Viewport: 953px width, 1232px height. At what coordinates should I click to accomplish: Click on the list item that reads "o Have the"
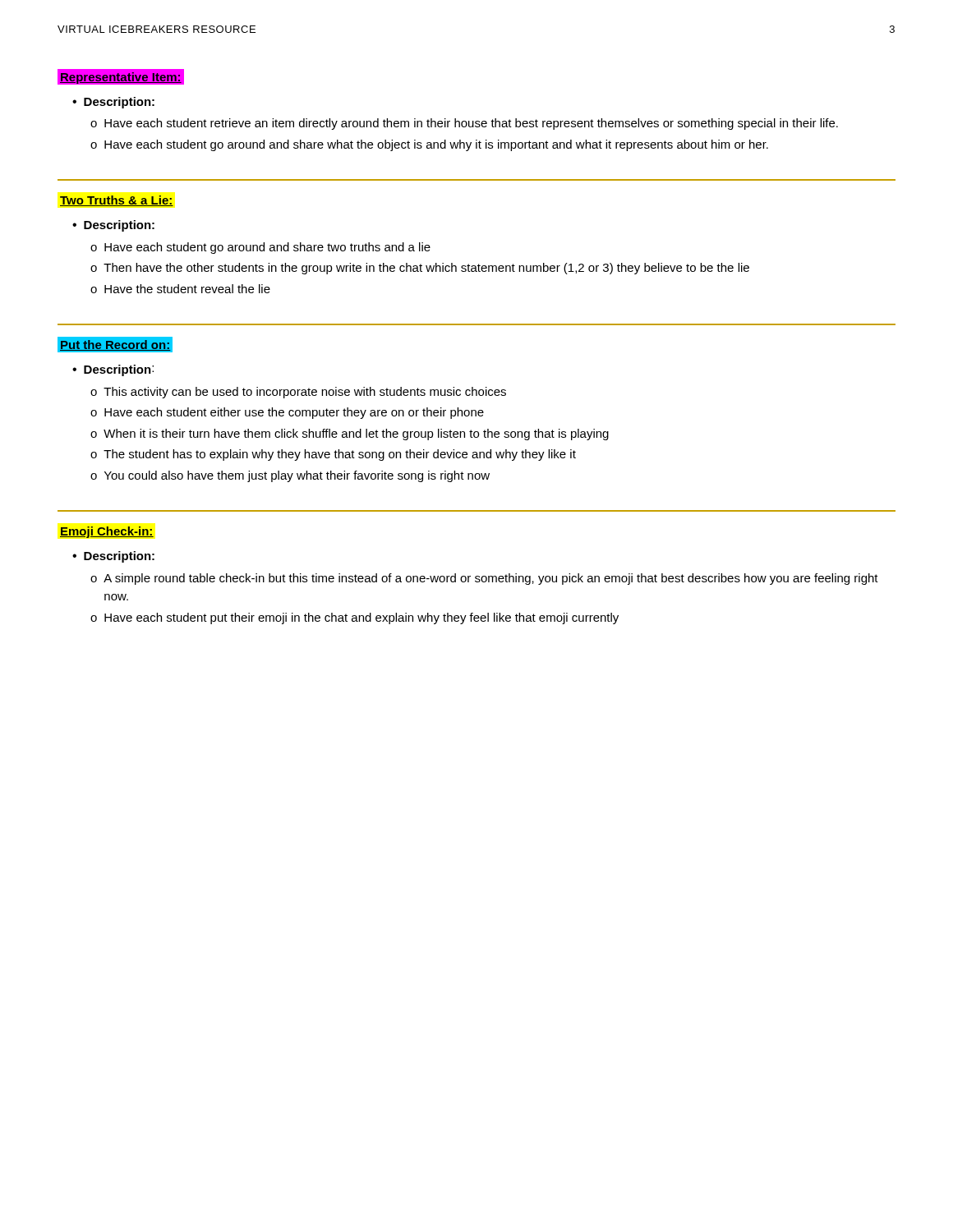click(x=180, y=289)
